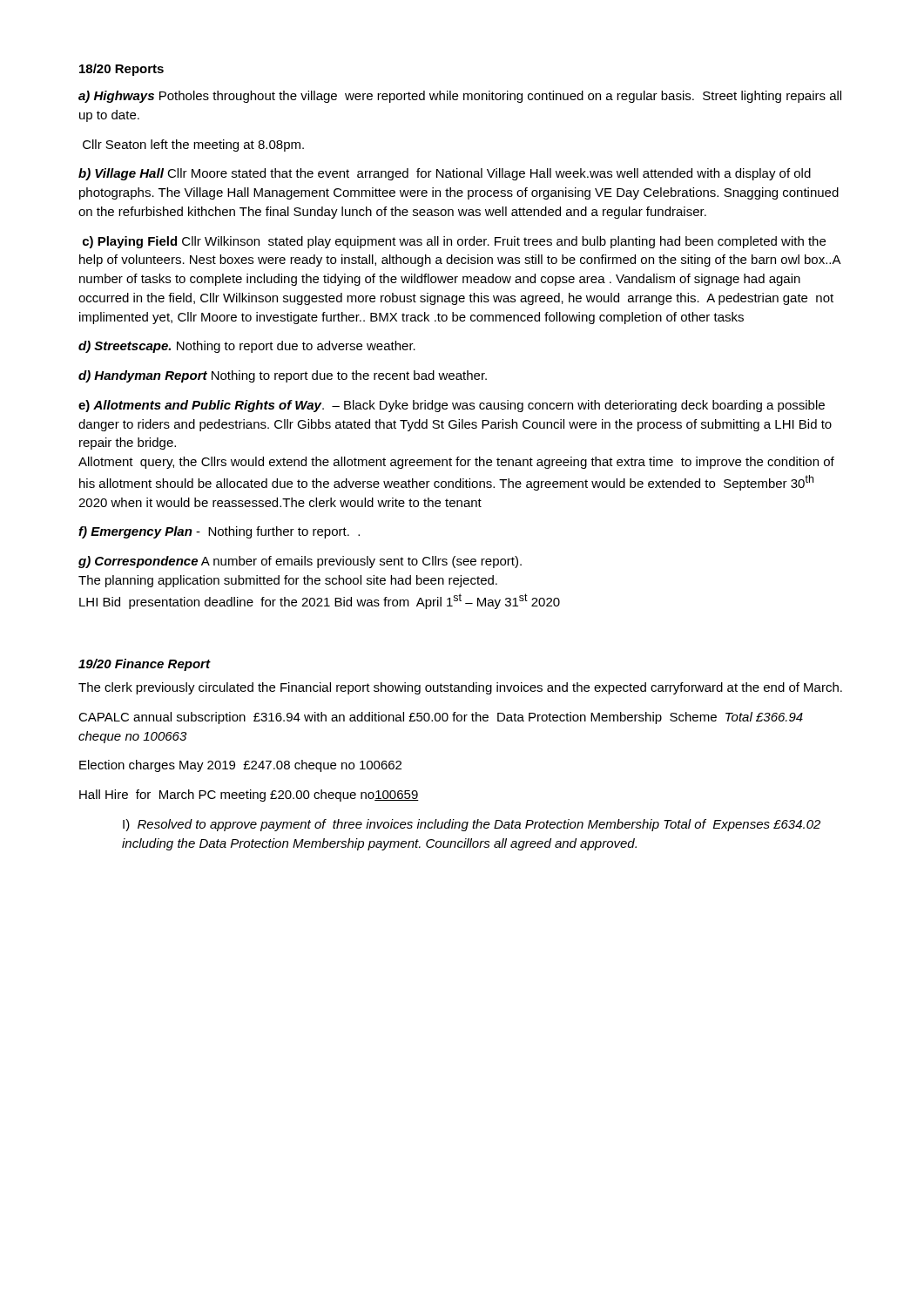The image size is (924, 1307).
Task: Click on the section header containing "18/20 Reports"
Action: pyautogui.click(x=121, y=68)
